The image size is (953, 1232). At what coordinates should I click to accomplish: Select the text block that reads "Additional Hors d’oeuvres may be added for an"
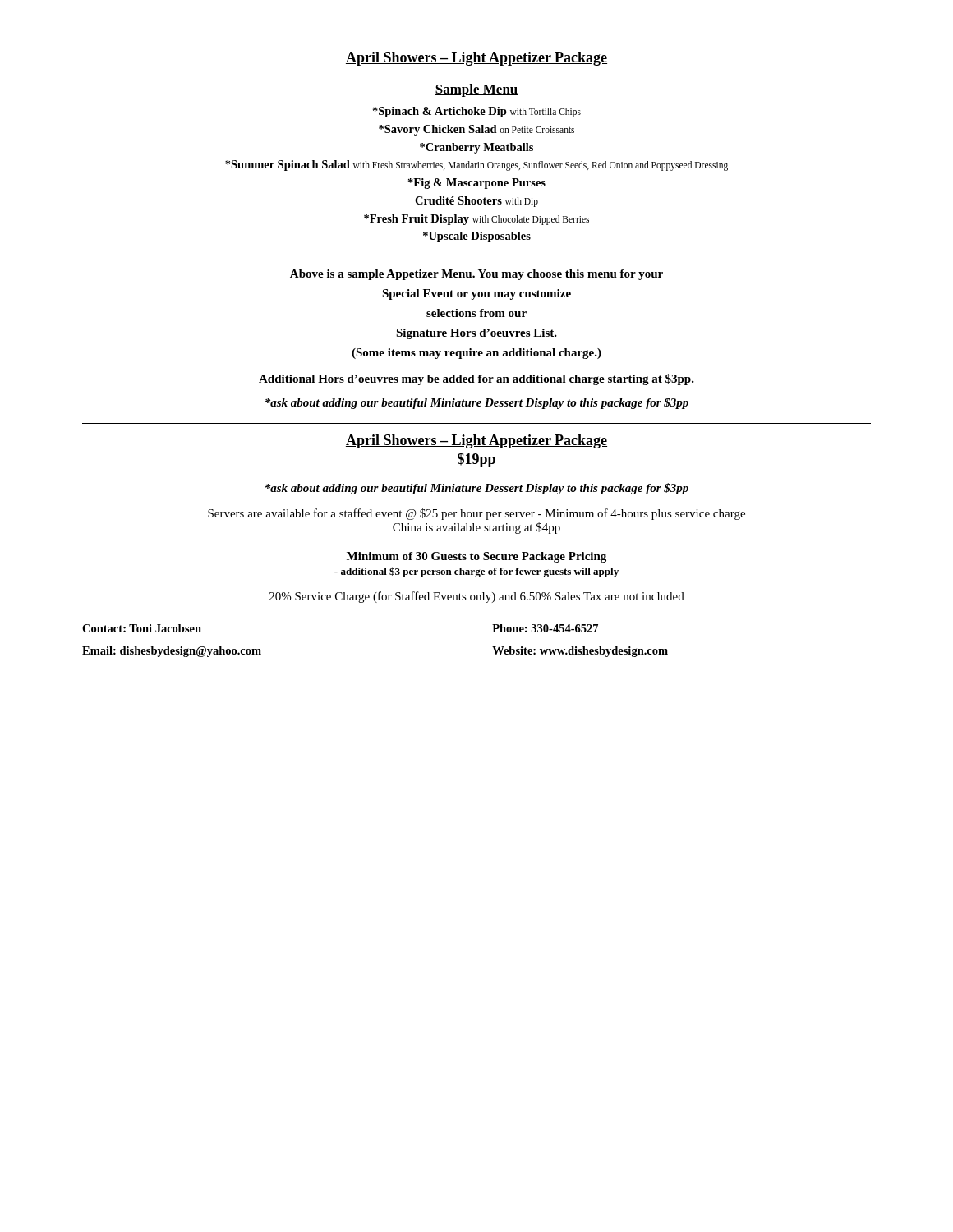(x=476, y=379)
